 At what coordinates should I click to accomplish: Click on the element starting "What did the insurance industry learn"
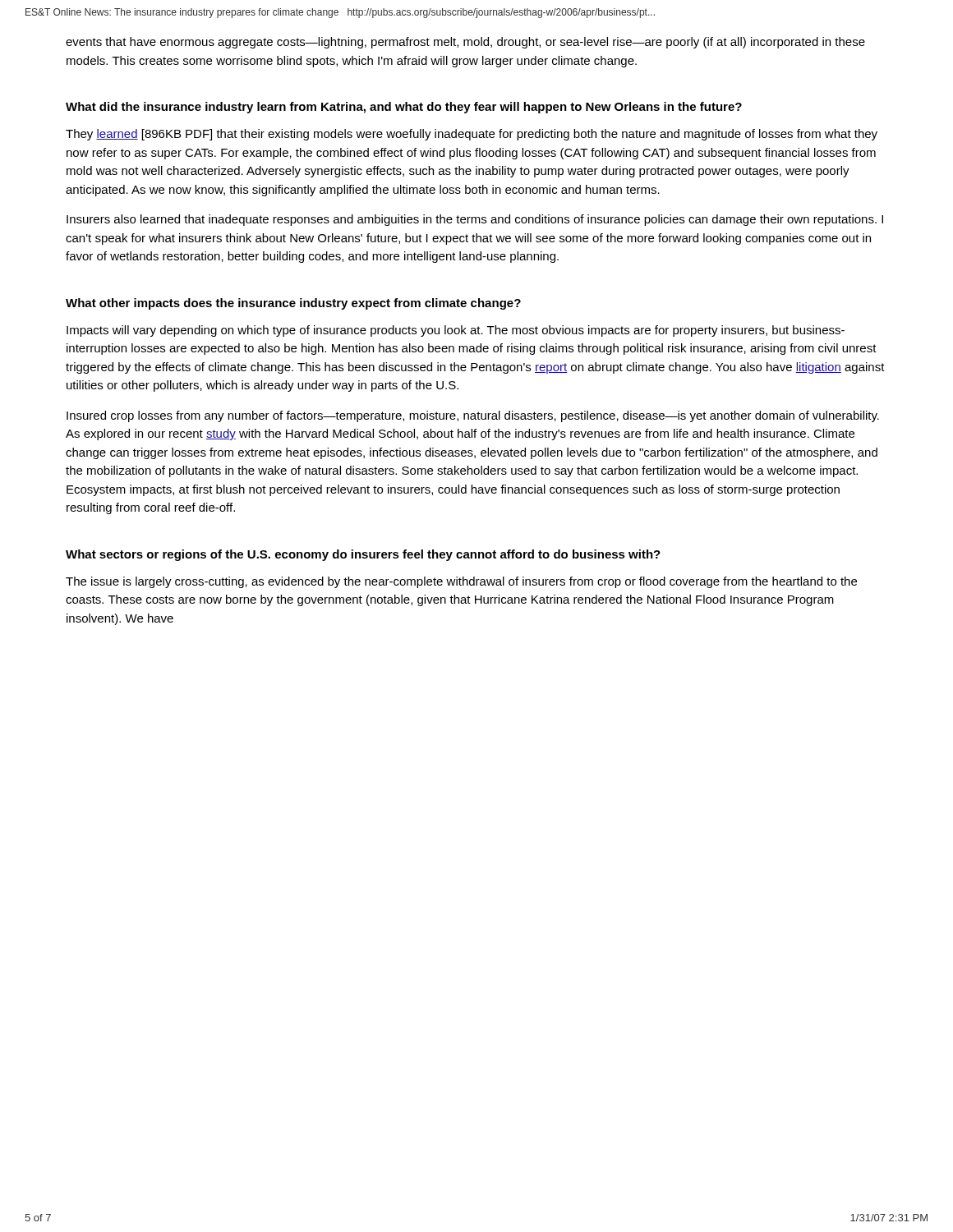pyautogui.click(x=404, y=106)
